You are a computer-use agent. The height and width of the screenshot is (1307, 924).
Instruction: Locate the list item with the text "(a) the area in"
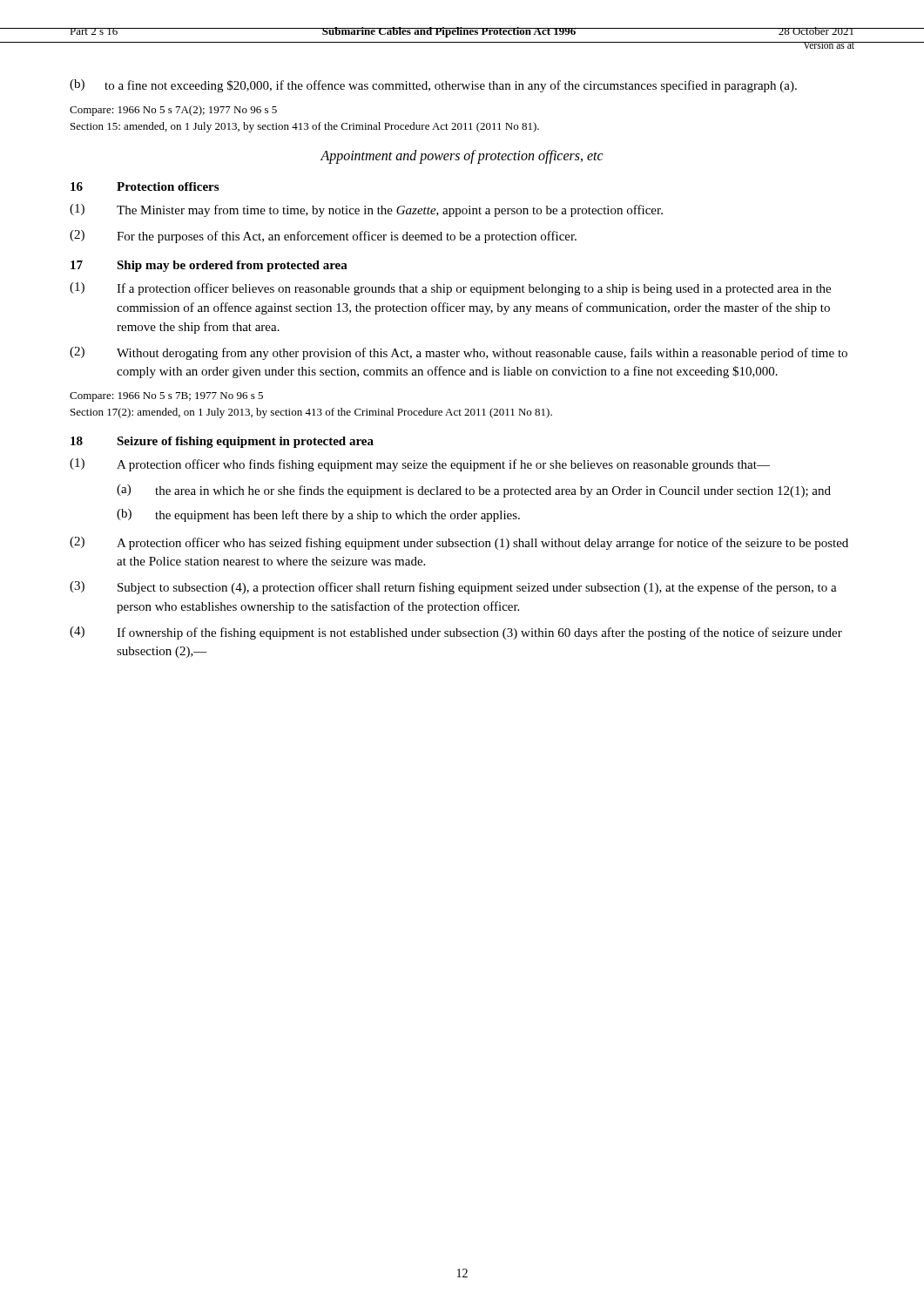point(486,491)
